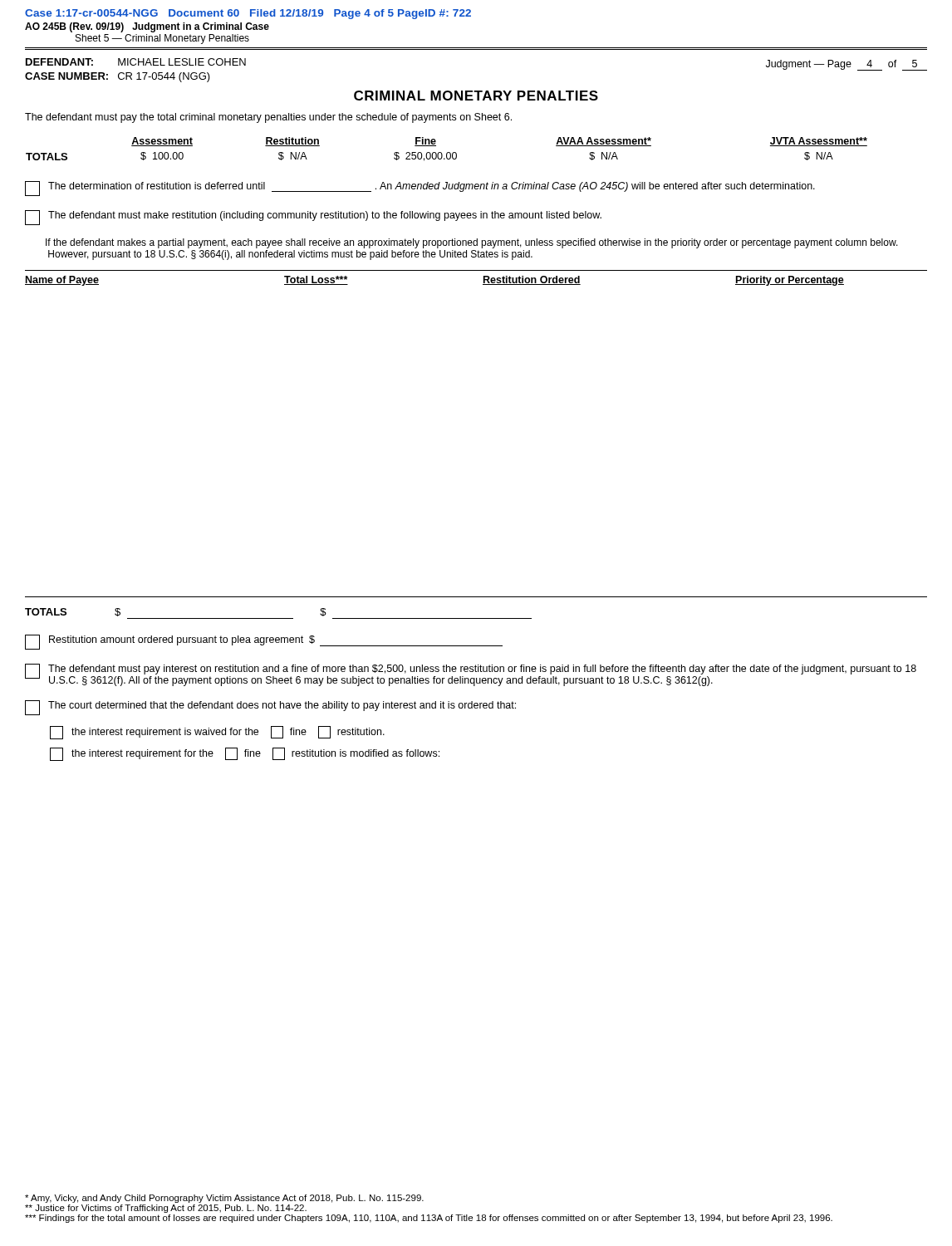Viewport: 952px width, 1246px height.
Task: Click on the table containing "AVAA Assessment*"
Action: coord(476,152)
